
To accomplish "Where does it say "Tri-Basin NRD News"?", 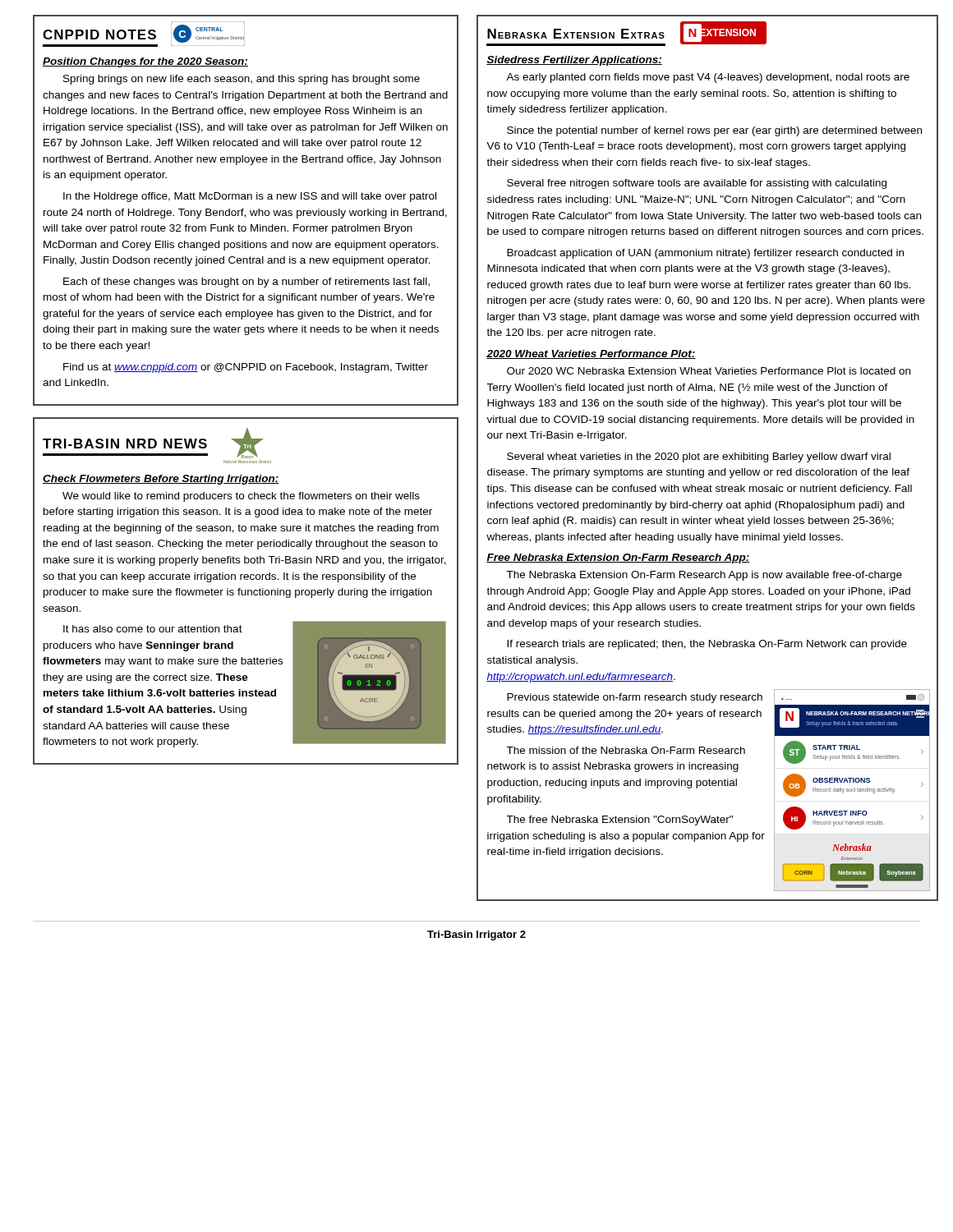I will [125, 445].
